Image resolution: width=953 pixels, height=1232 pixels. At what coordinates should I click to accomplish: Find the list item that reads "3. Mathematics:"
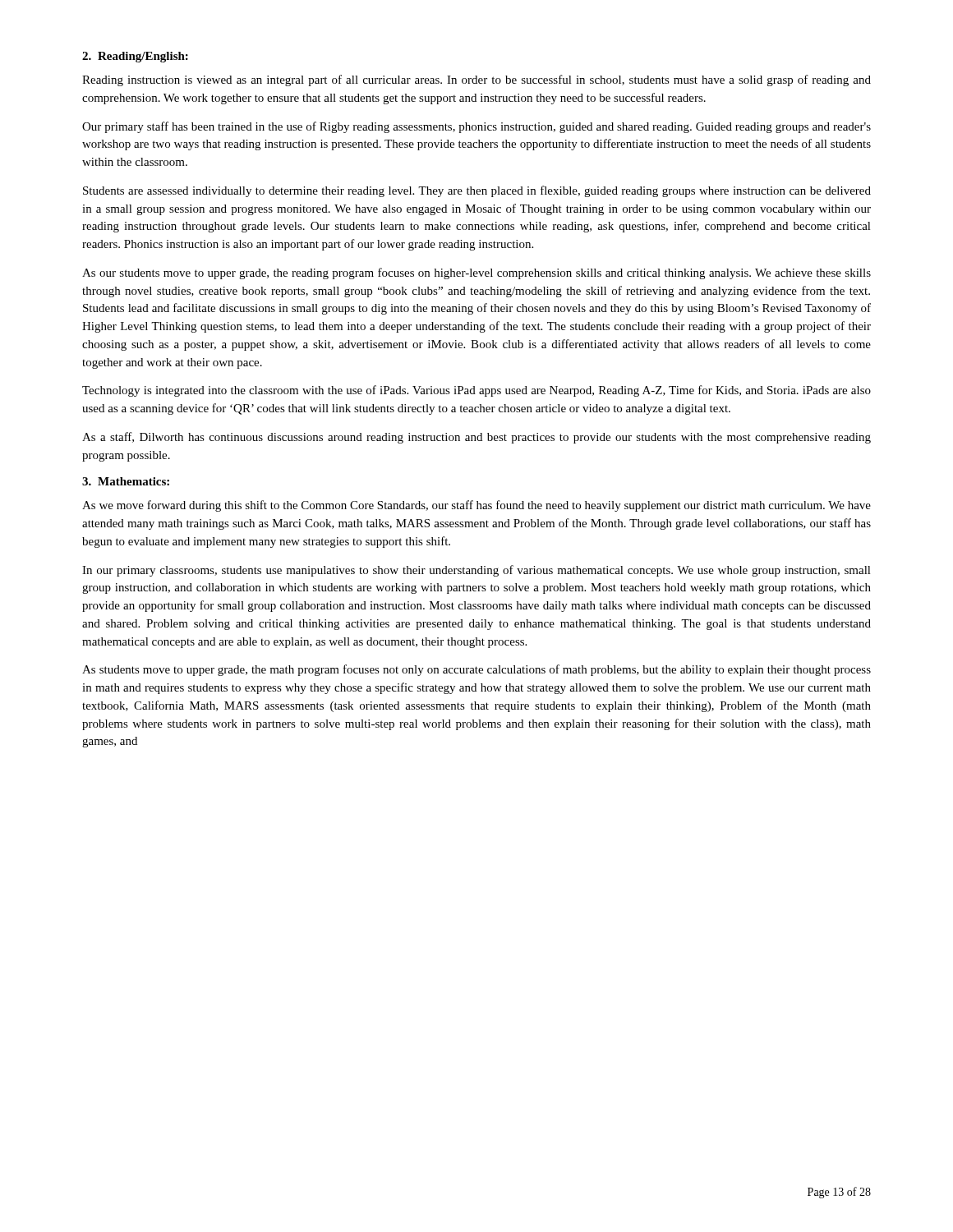(x=126, y=482)
